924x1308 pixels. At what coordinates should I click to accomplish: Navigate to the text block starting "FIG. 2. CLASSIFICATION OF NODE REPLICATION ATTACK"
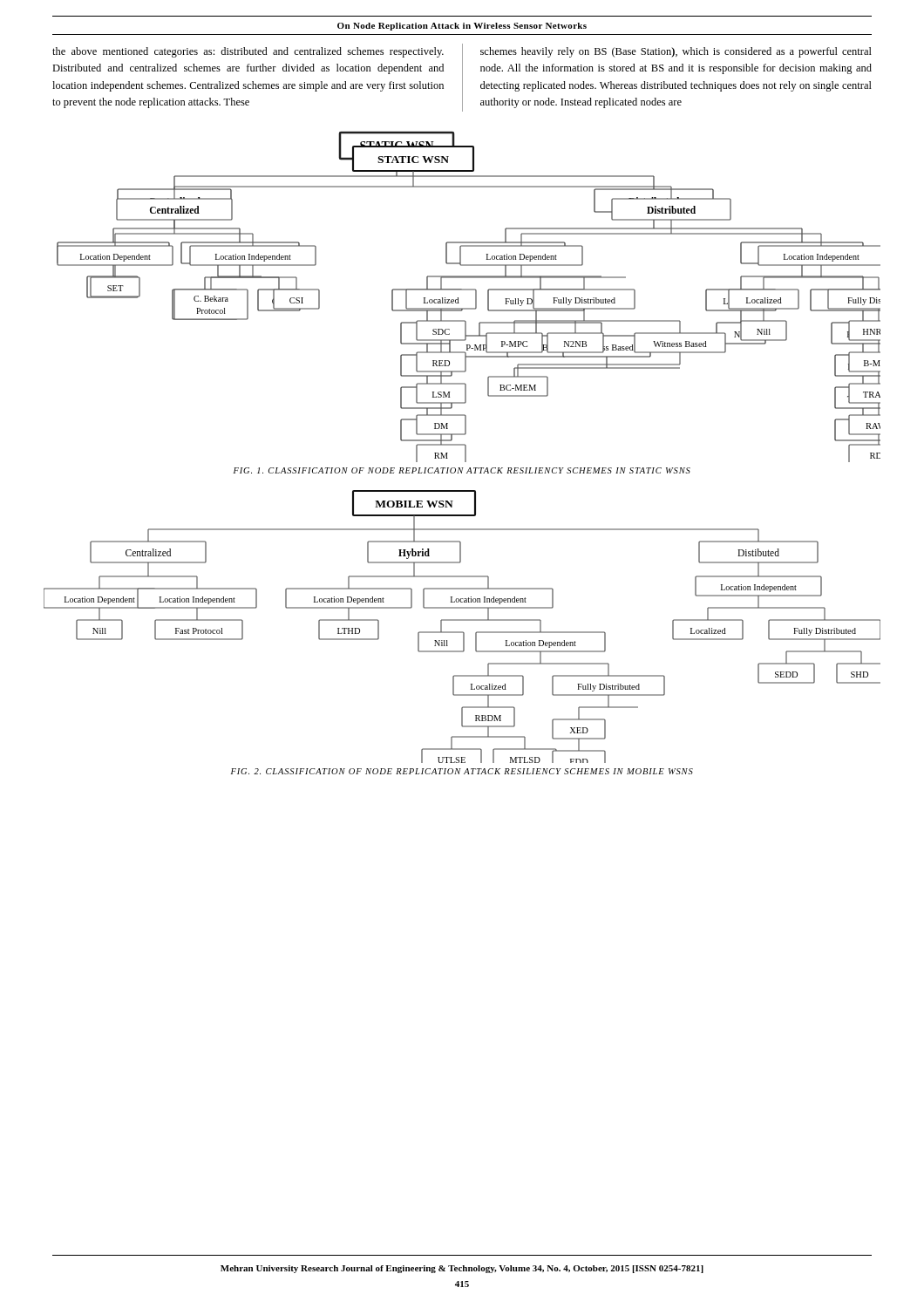[x=462, y=771]
